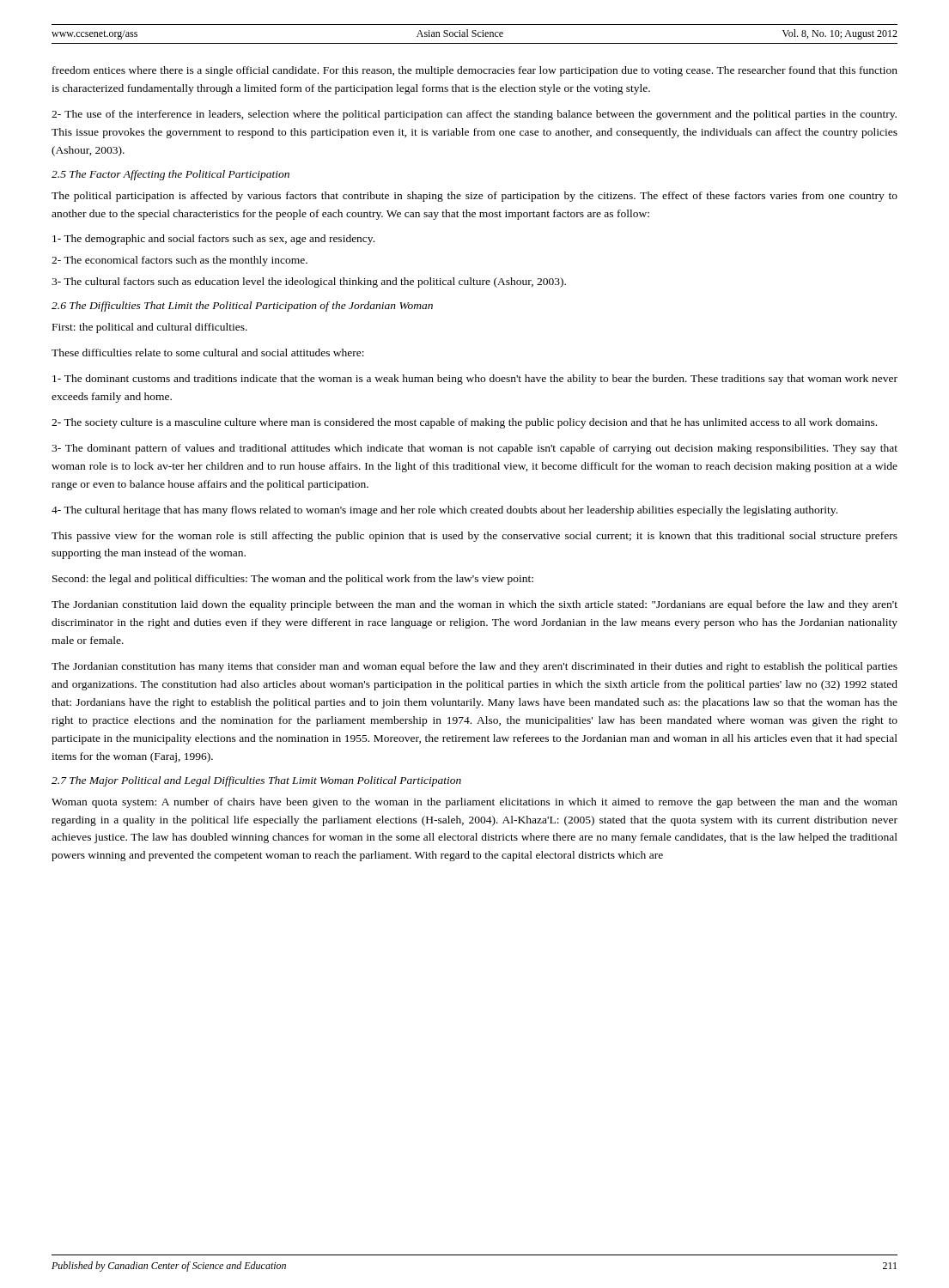Viewport: 949px width, 1288px height.
Task: Locate the block starting "4- The cultural heritage that has many"
Action: point(445,509)
